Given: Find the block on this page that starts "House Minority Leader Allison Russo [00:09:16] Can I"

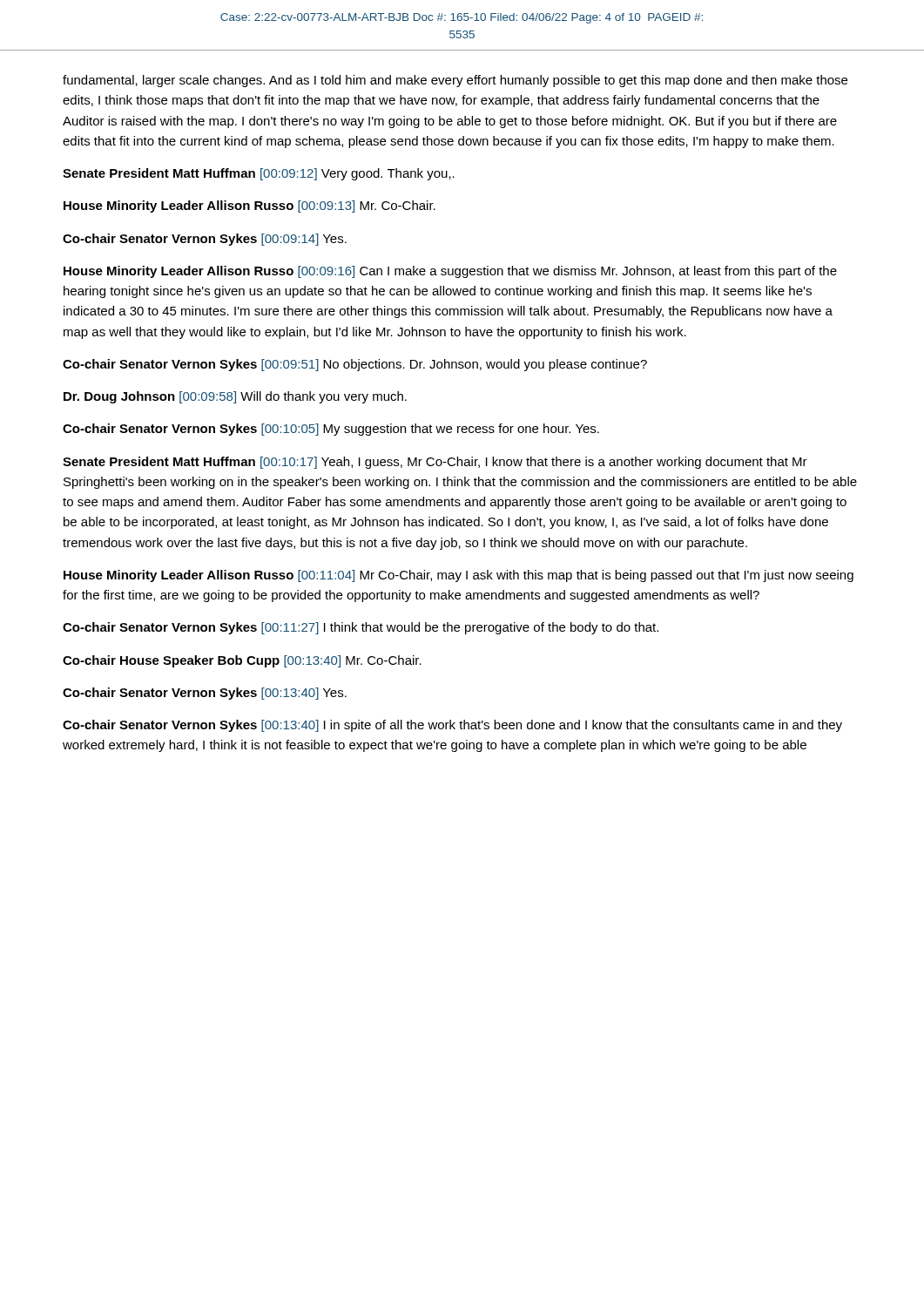Looking at the screenshot, I should click(x=450, y=301).
